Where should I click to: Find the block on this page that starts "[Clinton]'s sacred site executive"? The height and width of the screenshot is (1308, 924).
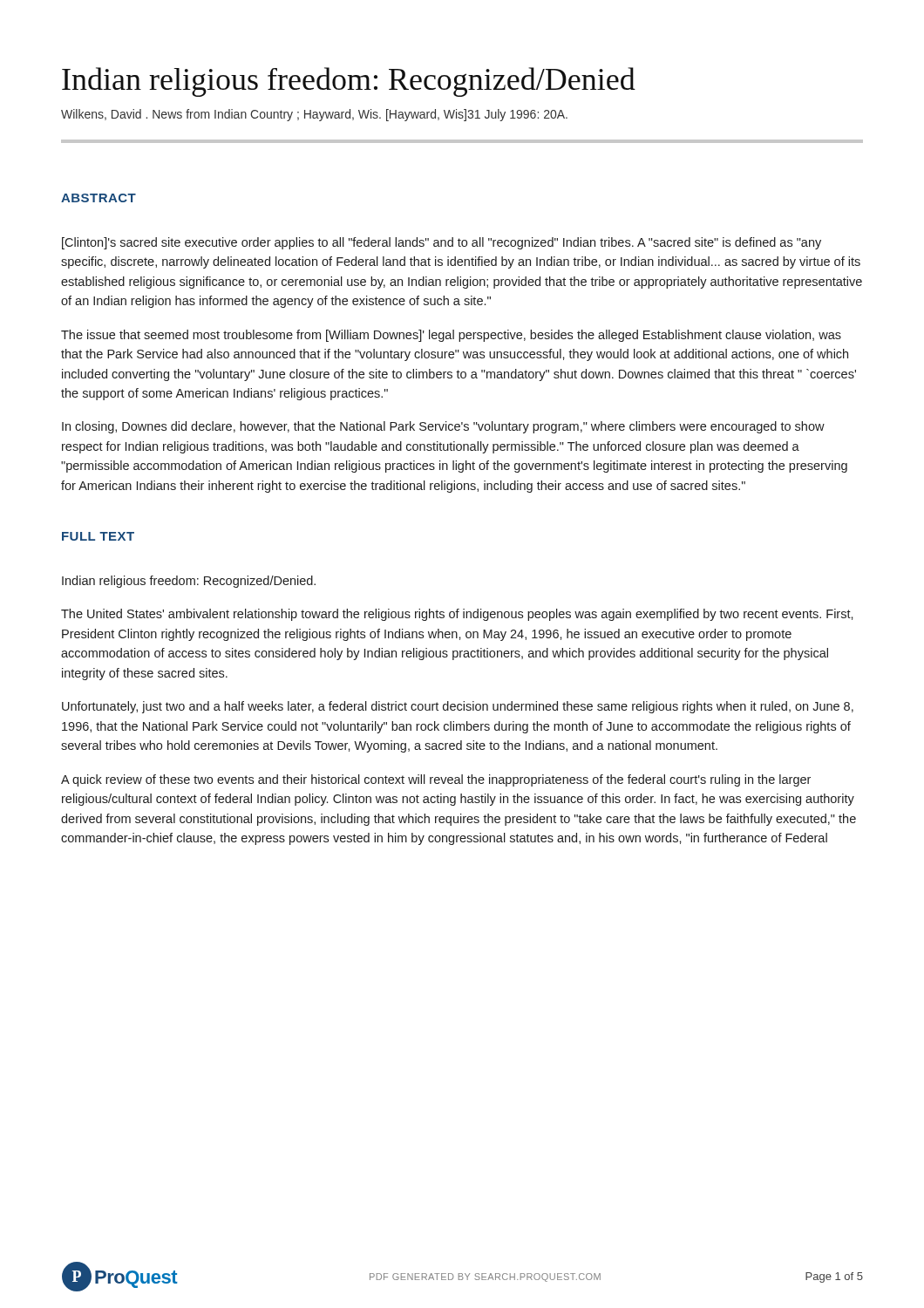click(462, 272)
